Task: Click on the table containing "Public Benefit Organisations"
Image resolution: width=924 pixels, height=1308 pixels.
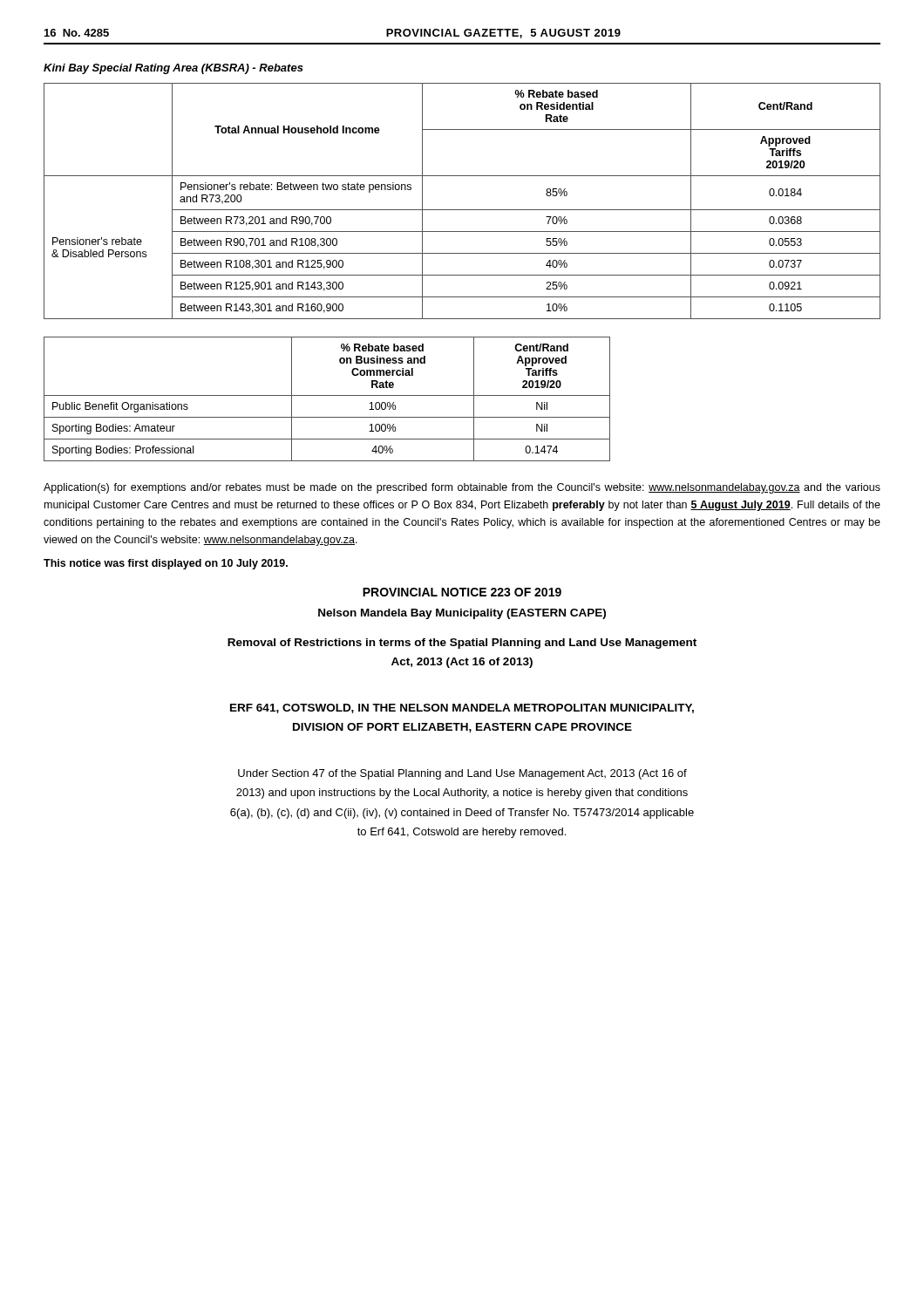Action: click(462, 399)
